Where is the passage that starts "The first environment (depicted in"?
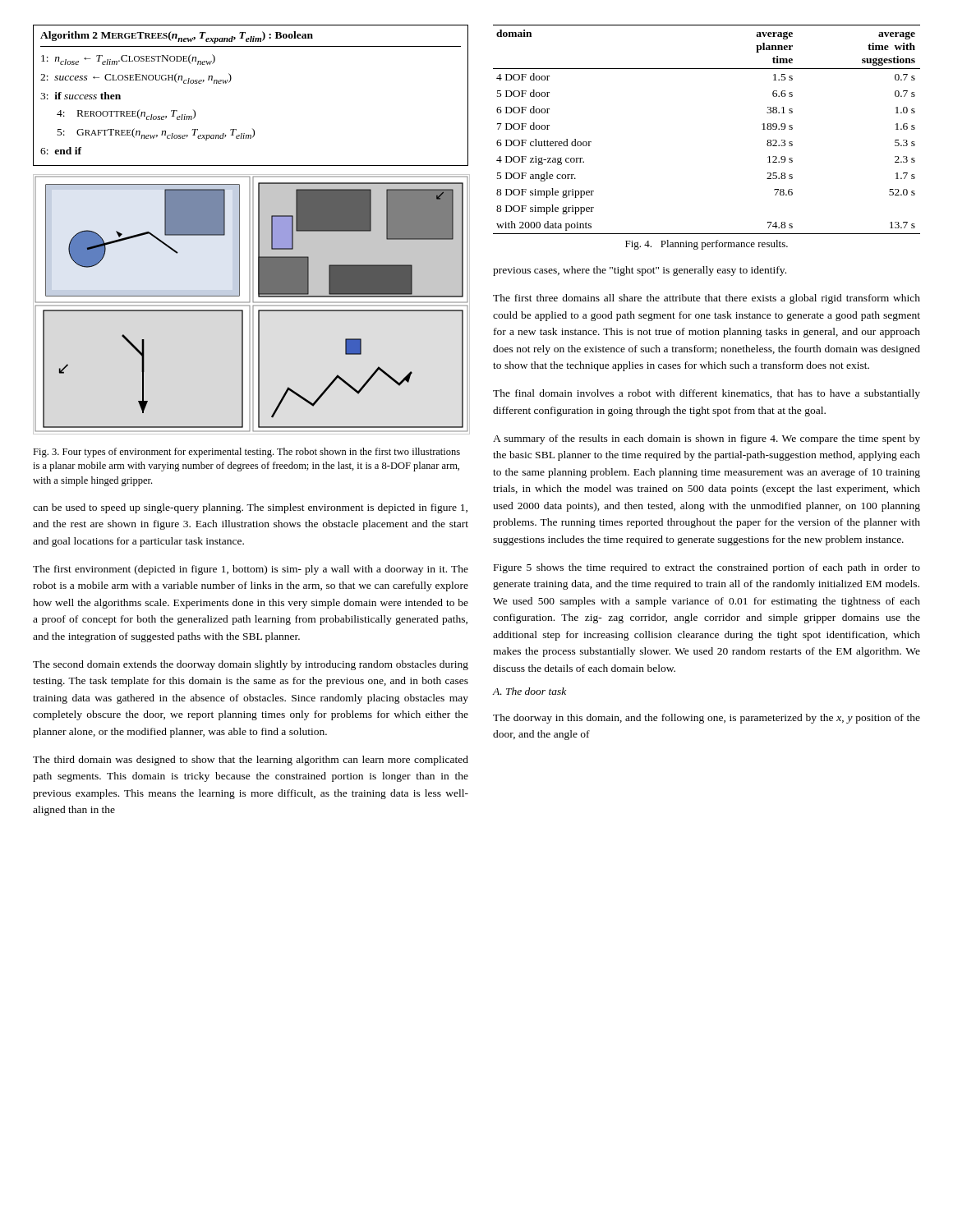Viewport: 953px width, 1232px height. [251, 603]
